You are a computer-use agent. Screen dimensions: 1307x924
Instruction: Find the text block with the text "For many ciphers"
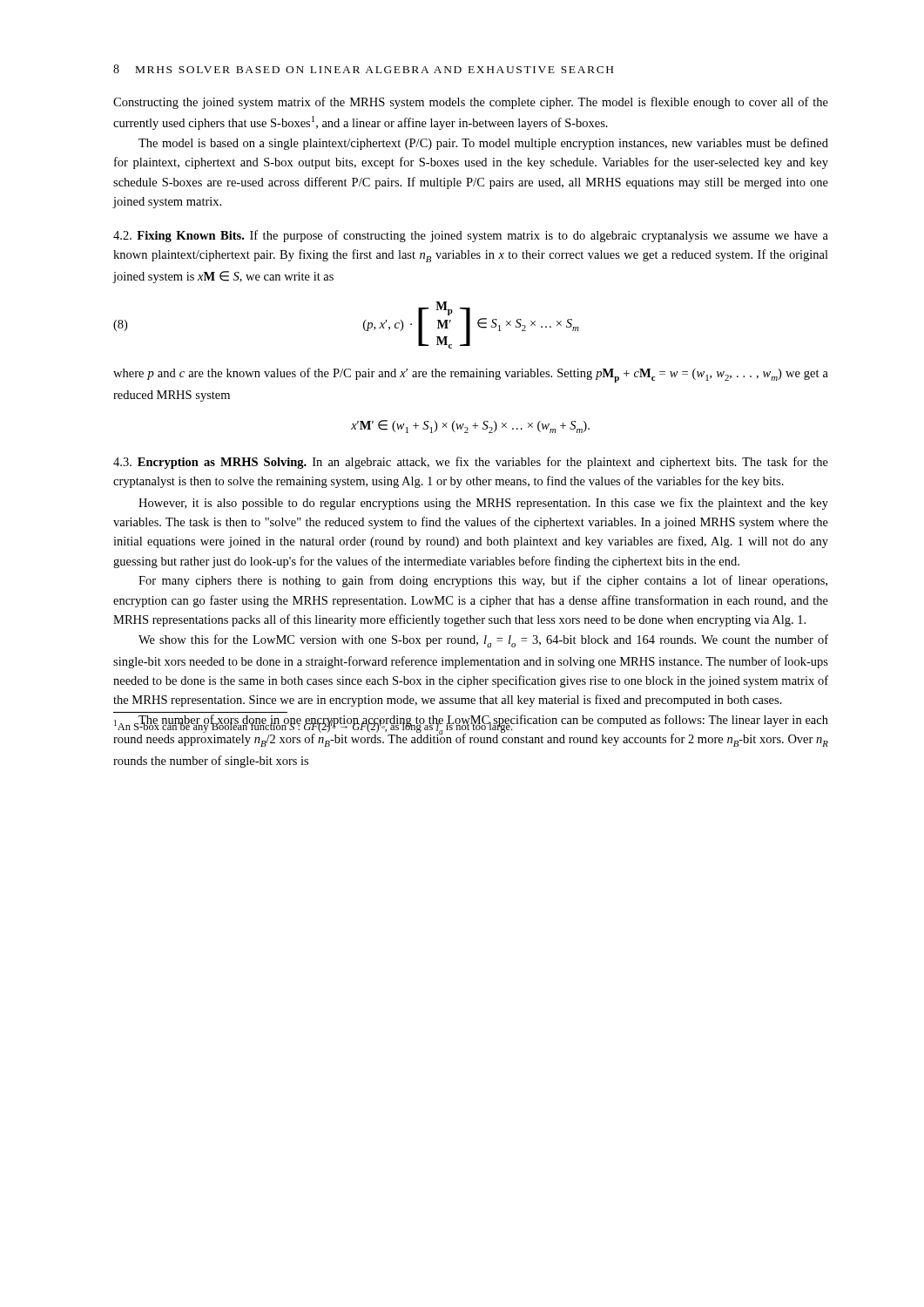click(471, 600)
